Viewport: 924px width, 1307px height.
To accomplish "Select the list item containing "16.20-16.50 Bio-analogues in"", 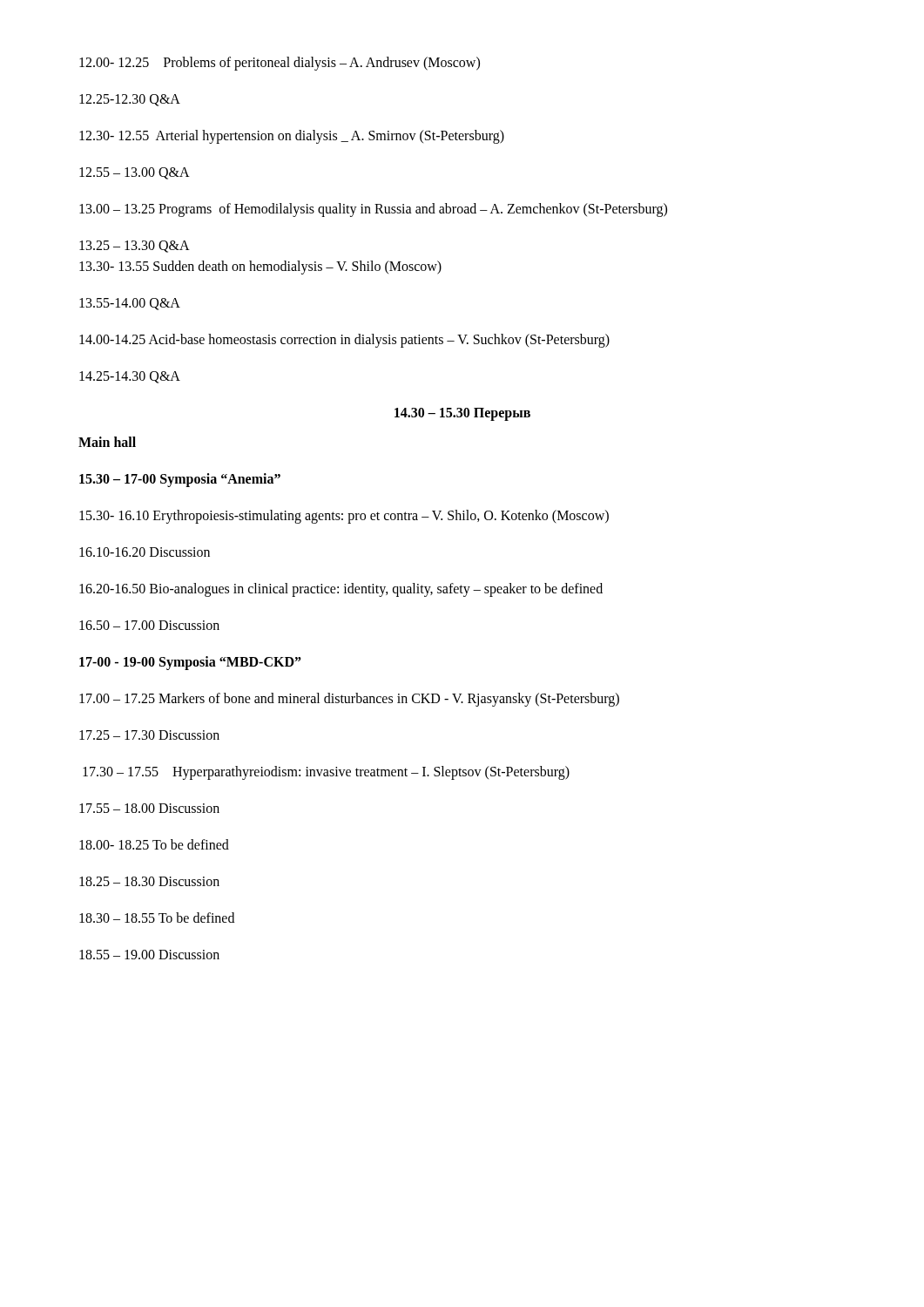I will pyautogui.click(x=341, y=589).
